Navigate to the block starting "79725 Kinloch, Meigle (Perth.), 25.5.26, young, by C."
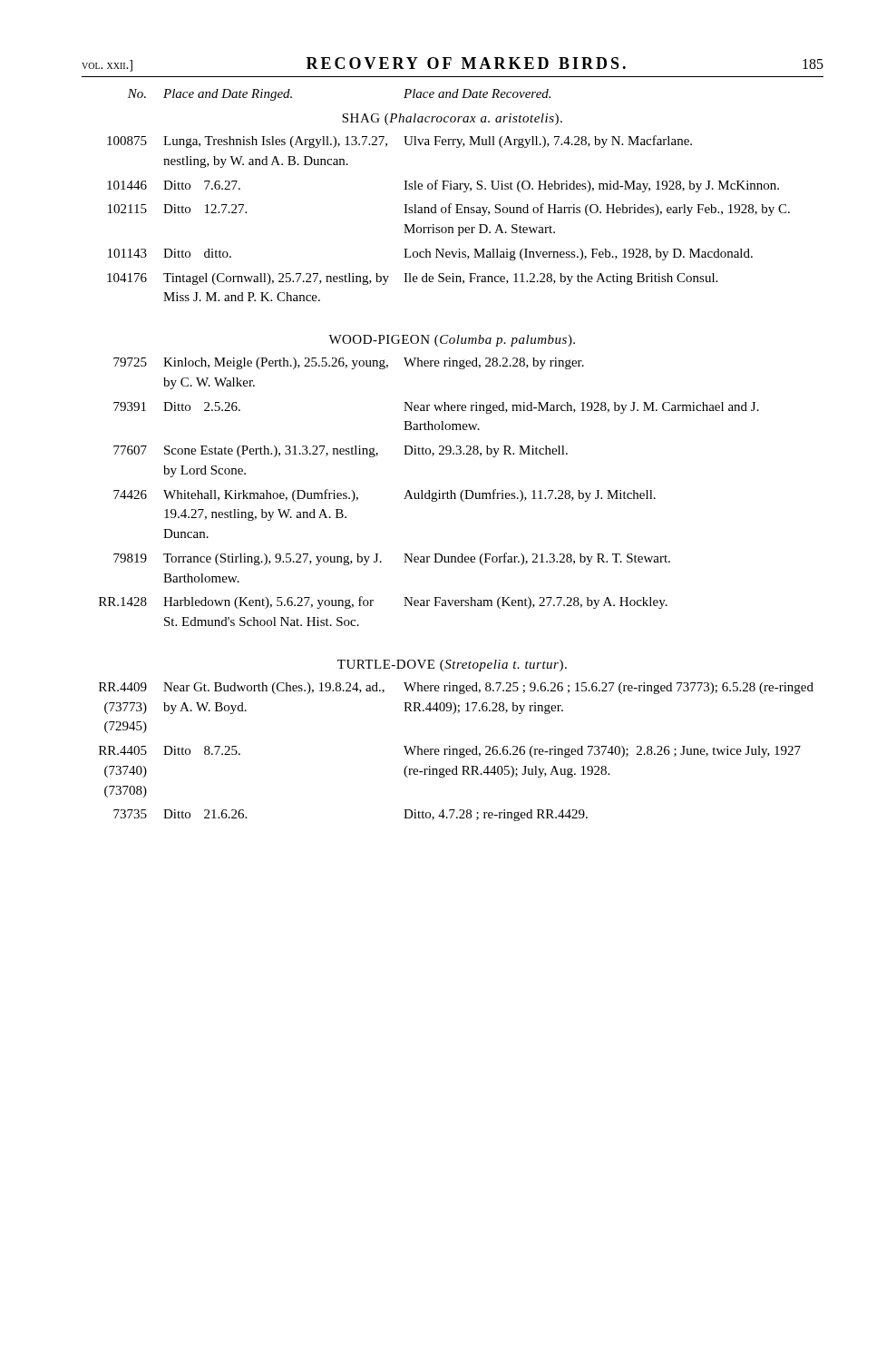The width and height of the screenshot is (896, 1361). [453, 373]
